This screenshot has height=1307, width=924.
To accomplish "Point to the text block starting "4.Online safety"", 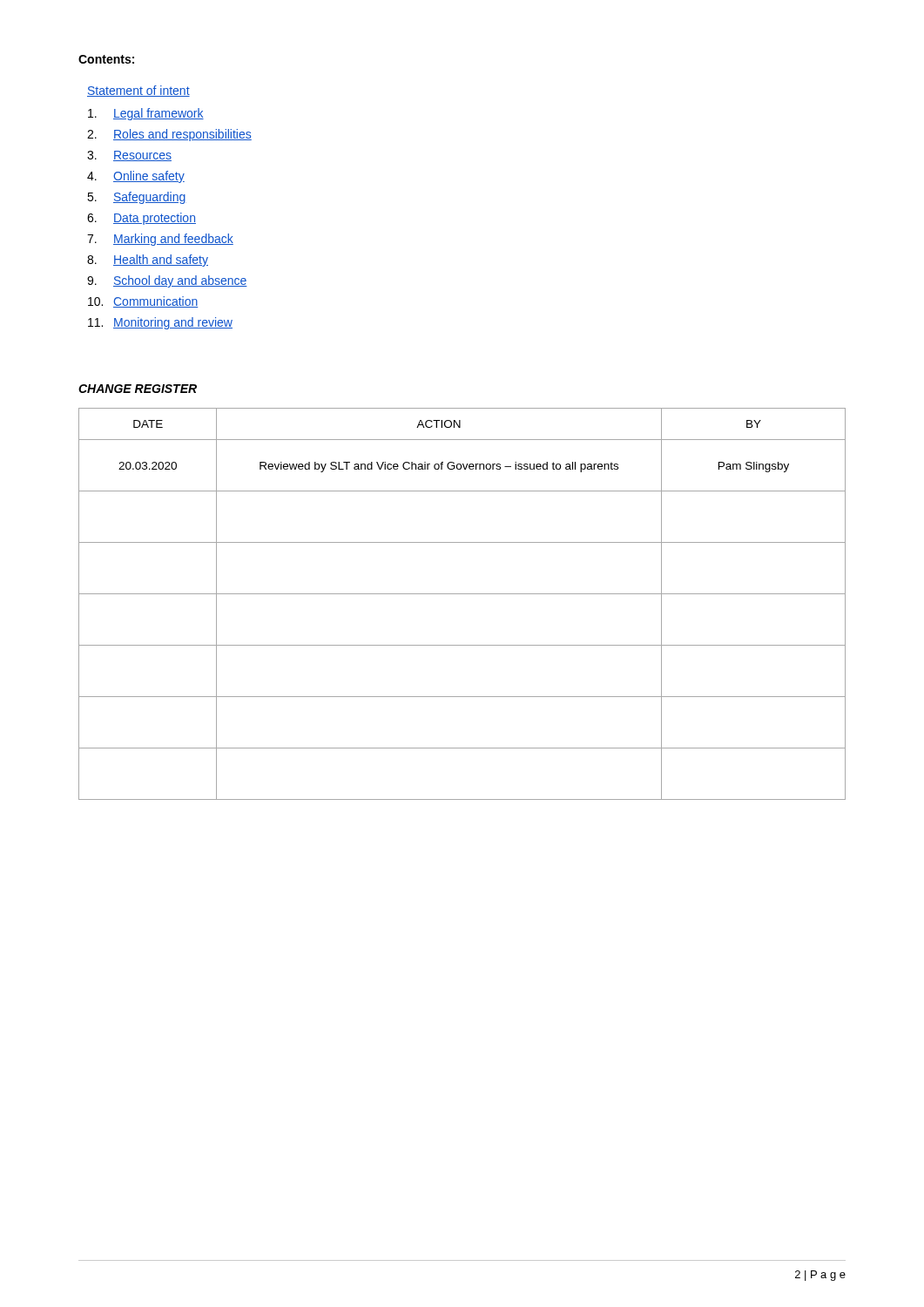I will pos(136,176).
